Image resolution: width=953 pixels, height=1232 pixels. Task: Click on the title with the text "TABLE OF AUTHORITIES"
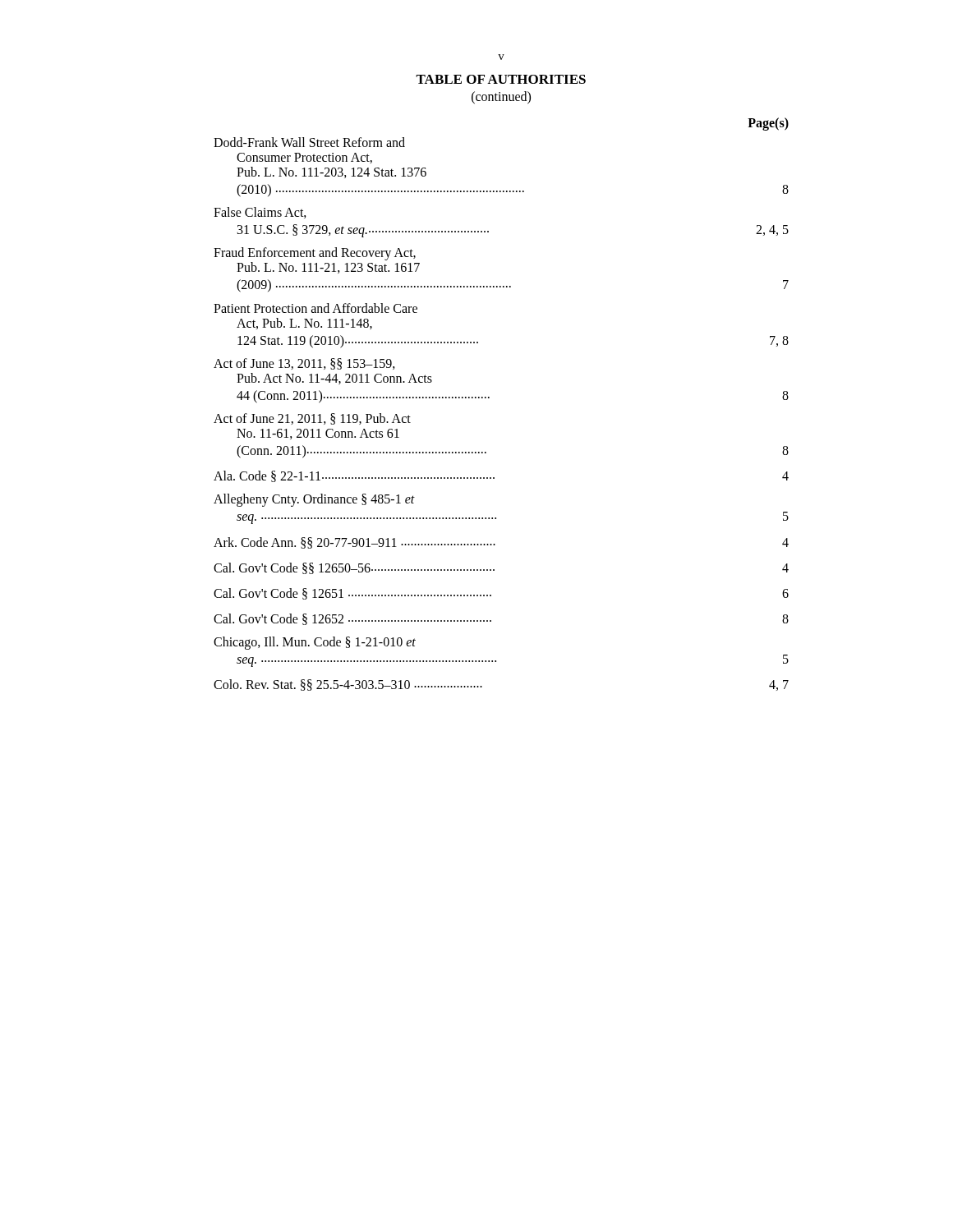pyautogui.click(x=501, y=79)
